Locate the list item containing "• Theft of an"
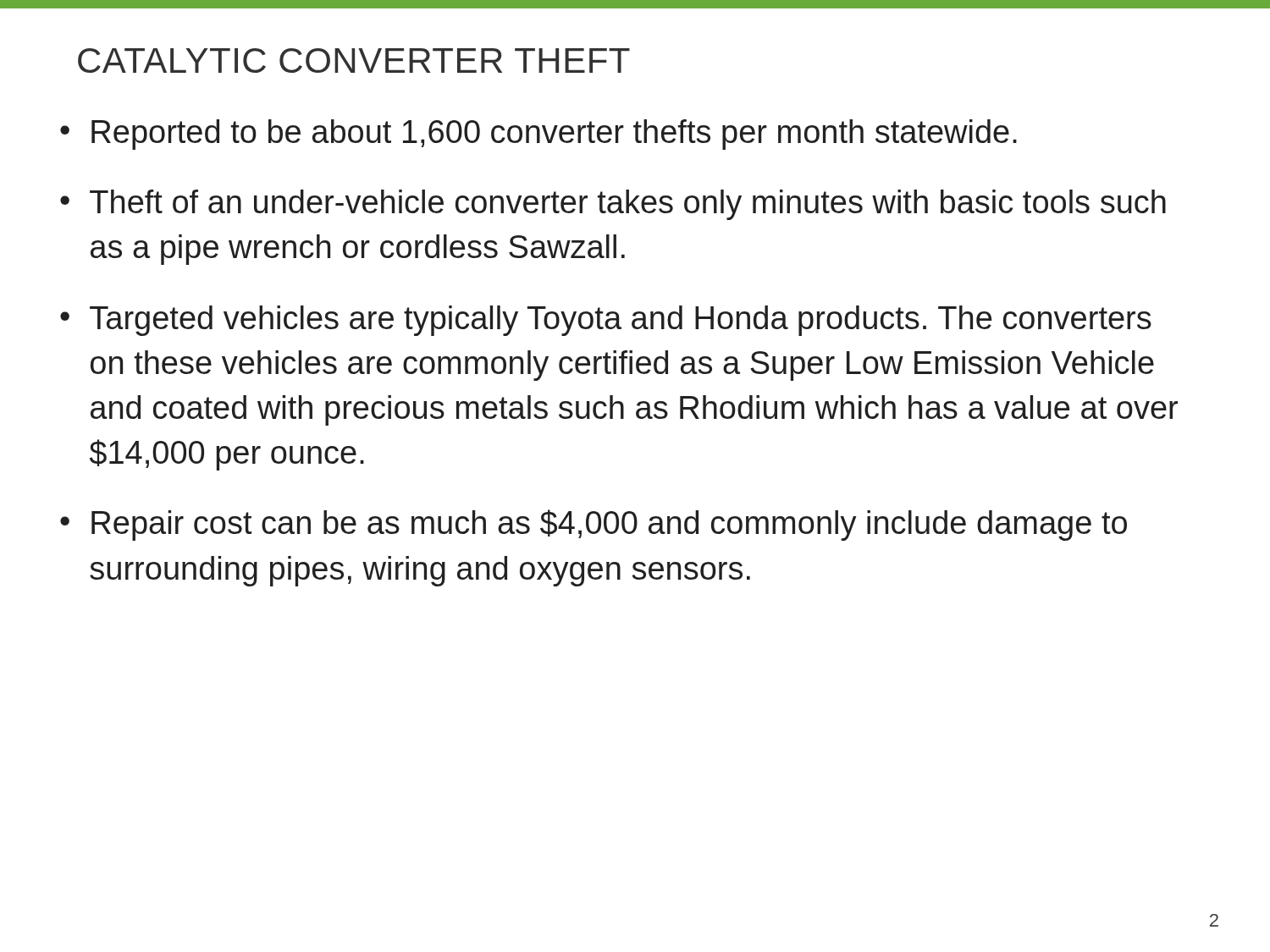The image size is (1270, 952). pos(627,225)
